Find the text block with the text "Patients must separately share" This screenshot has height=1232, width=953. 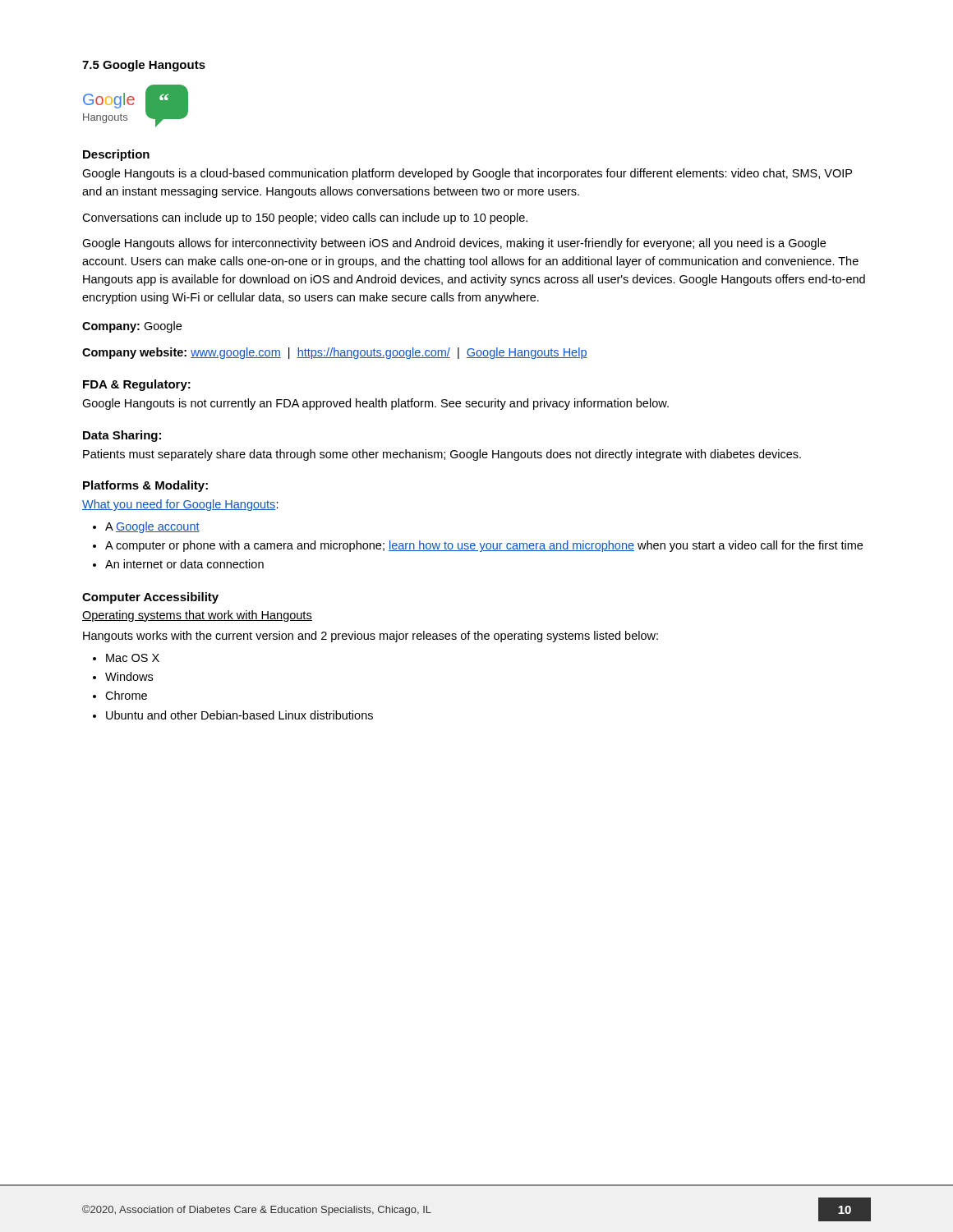442,454
